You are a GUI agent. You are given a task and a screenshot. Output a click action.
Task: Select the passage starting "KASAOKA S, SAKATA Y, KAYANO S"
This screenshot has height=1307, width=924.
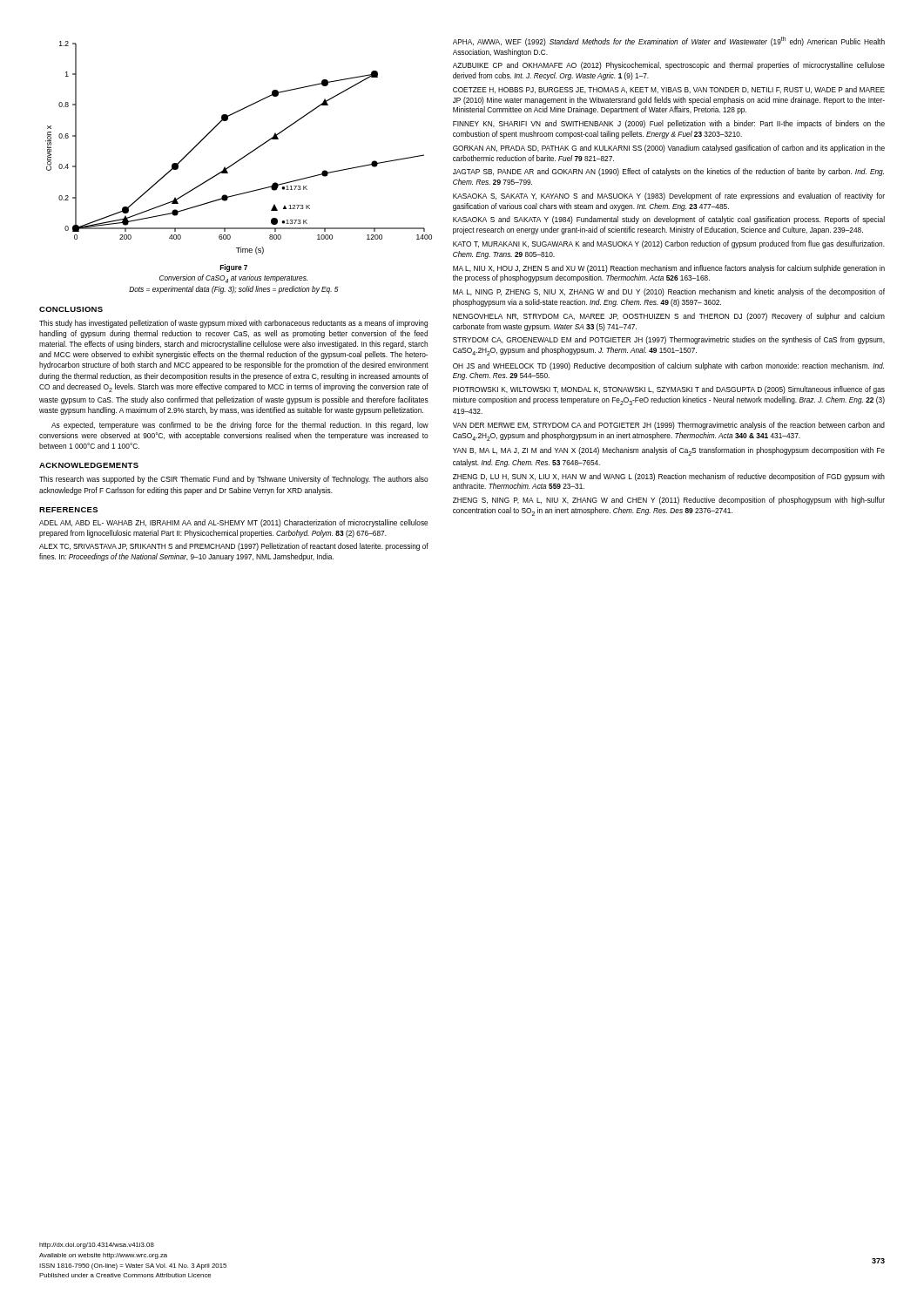pos(669,201)
